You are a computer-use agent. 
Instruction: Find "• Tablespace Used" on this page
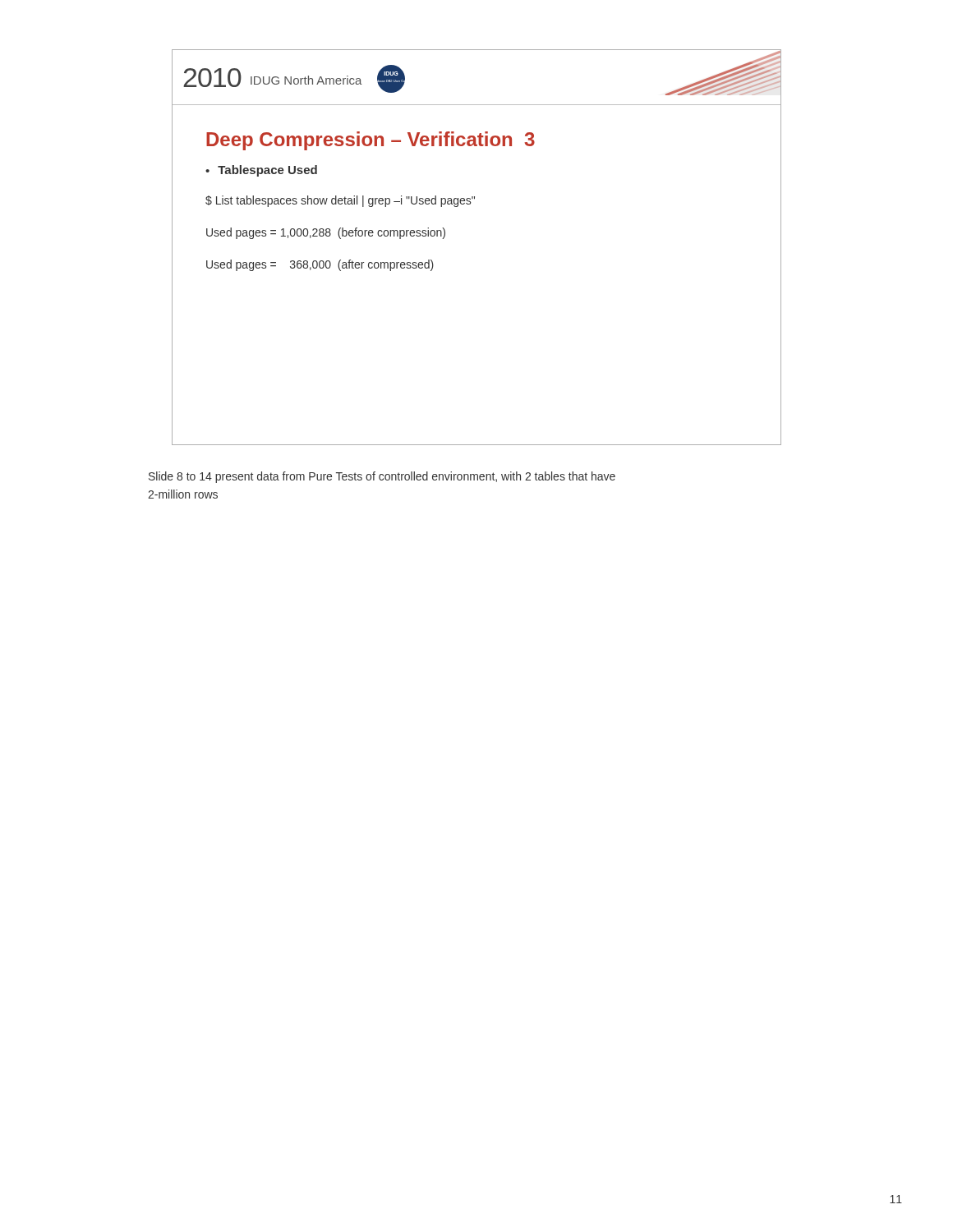click(x=262, y=170)
